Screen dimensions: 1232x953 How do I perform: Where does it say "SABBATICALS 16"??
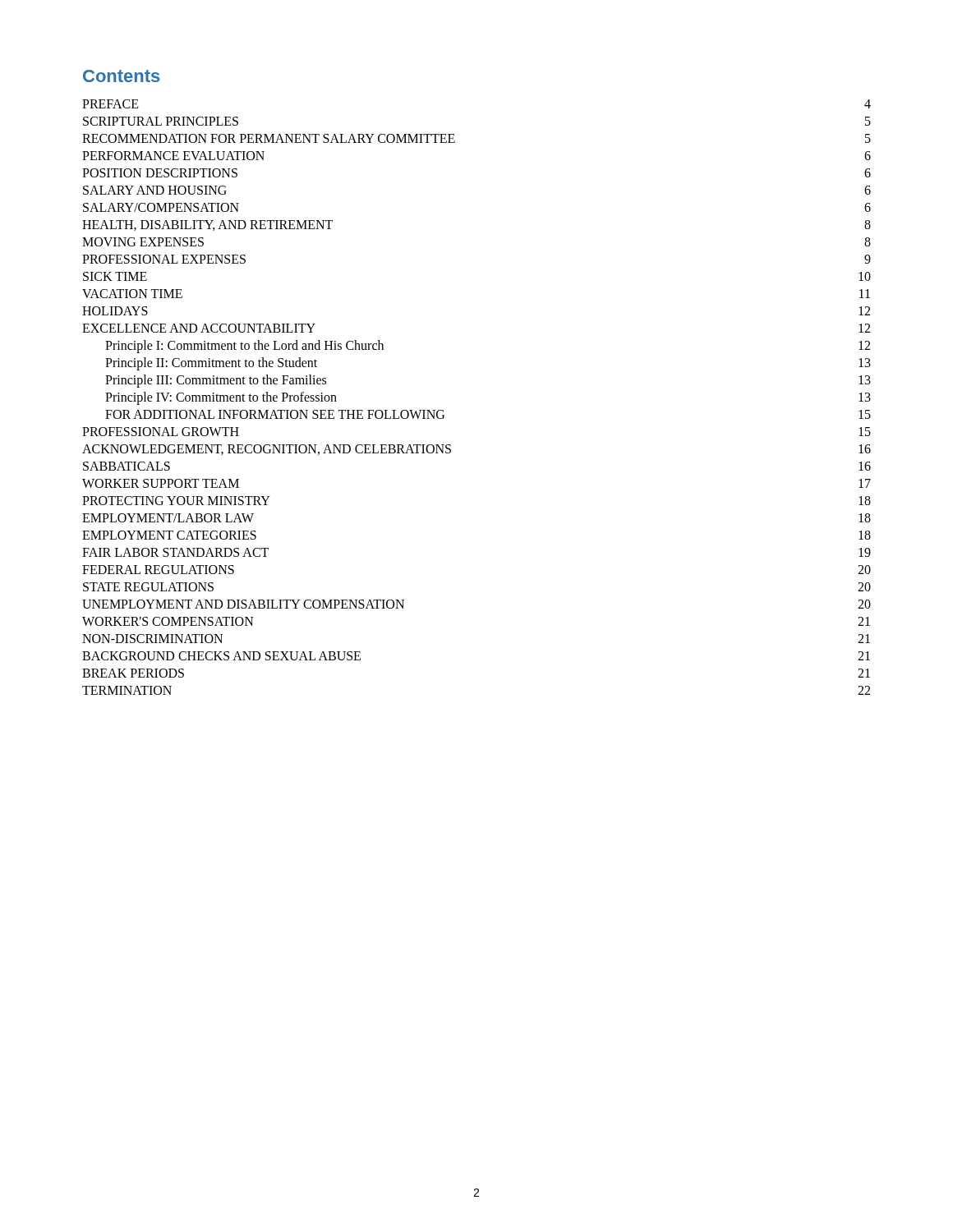pos(124,467)
